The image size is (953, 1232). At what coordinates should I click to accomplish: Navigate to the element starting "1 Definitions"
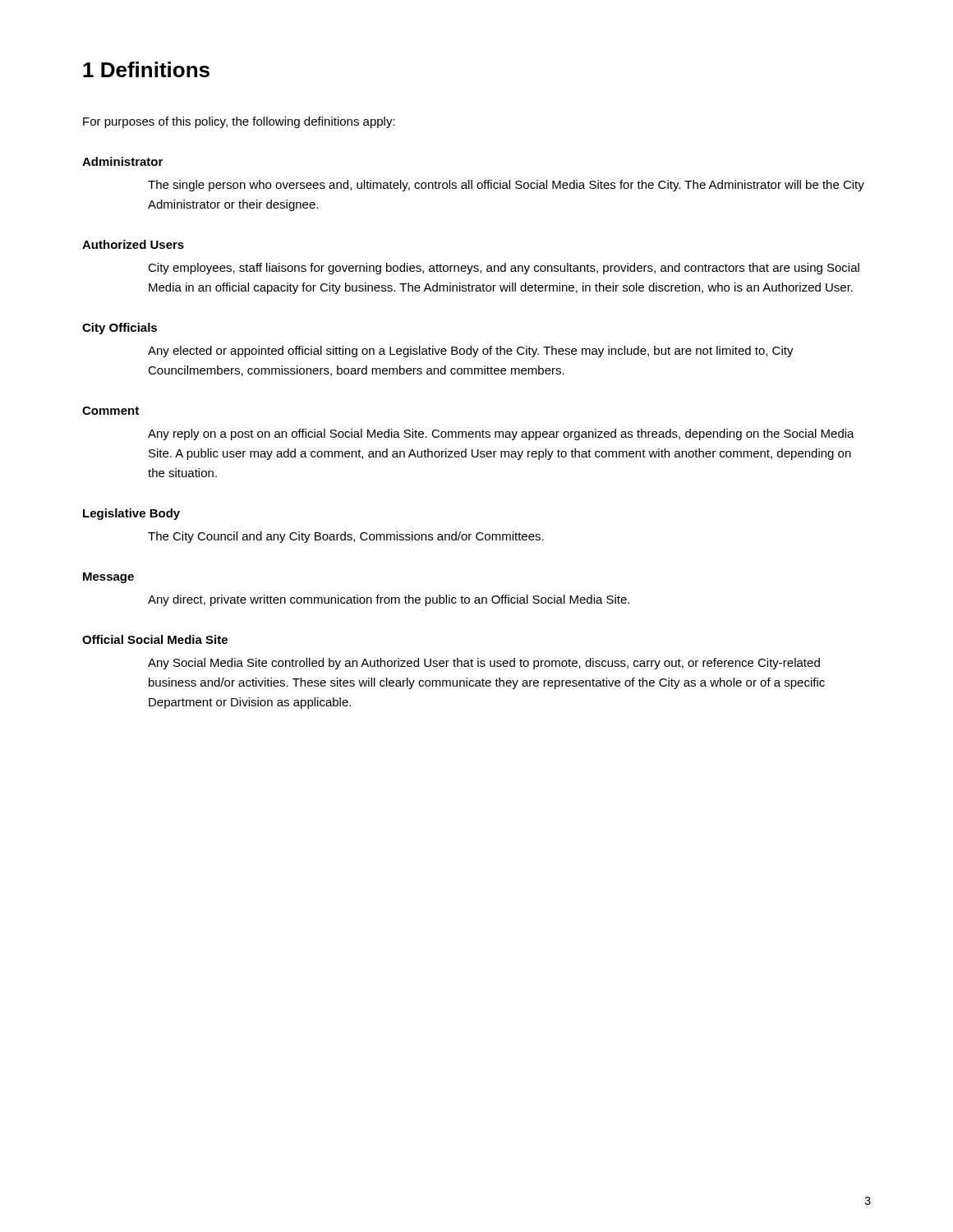click(x=146, y=70)
